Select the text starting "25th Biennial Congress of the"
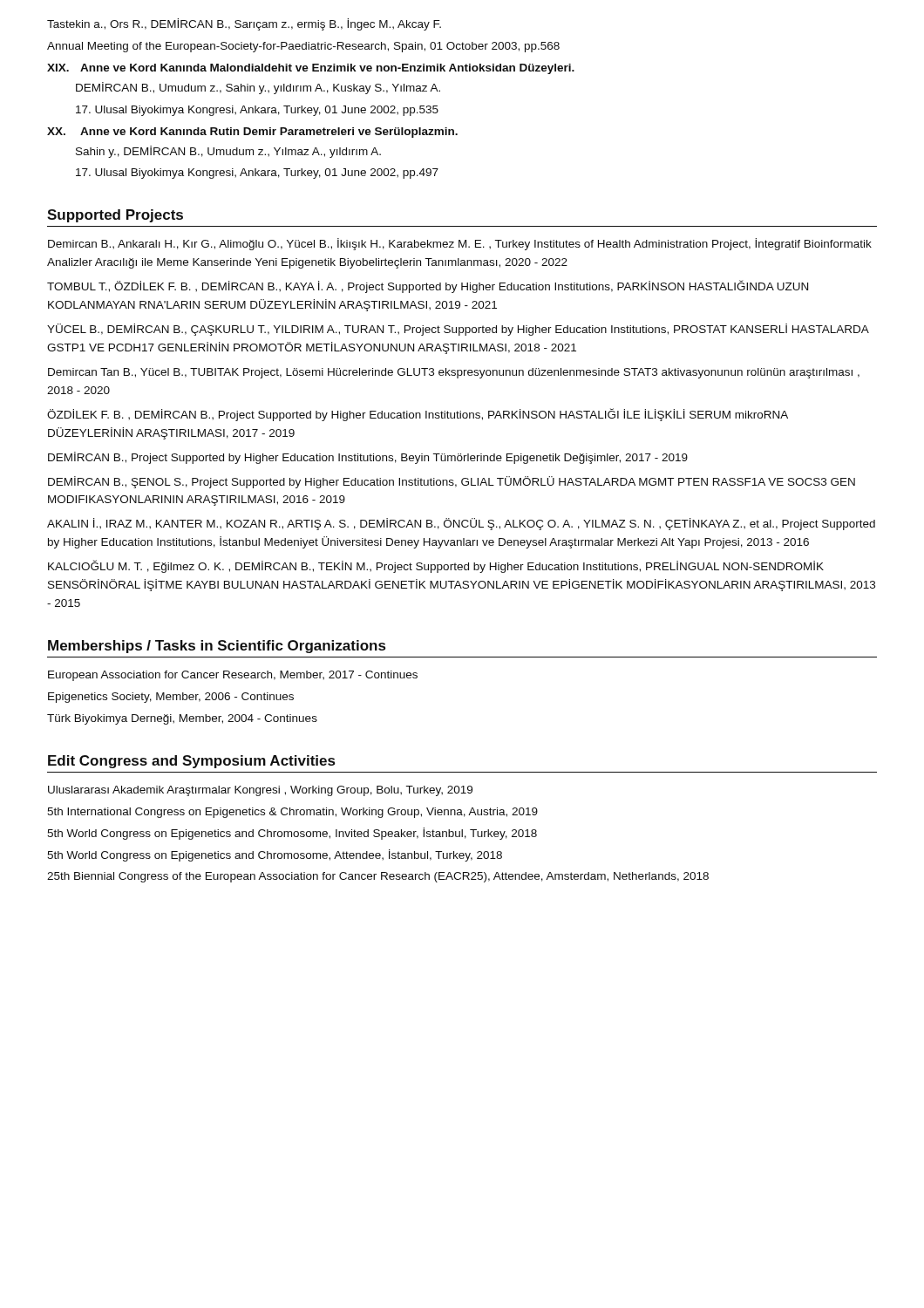924x1308 pixels. pos(378,876)
